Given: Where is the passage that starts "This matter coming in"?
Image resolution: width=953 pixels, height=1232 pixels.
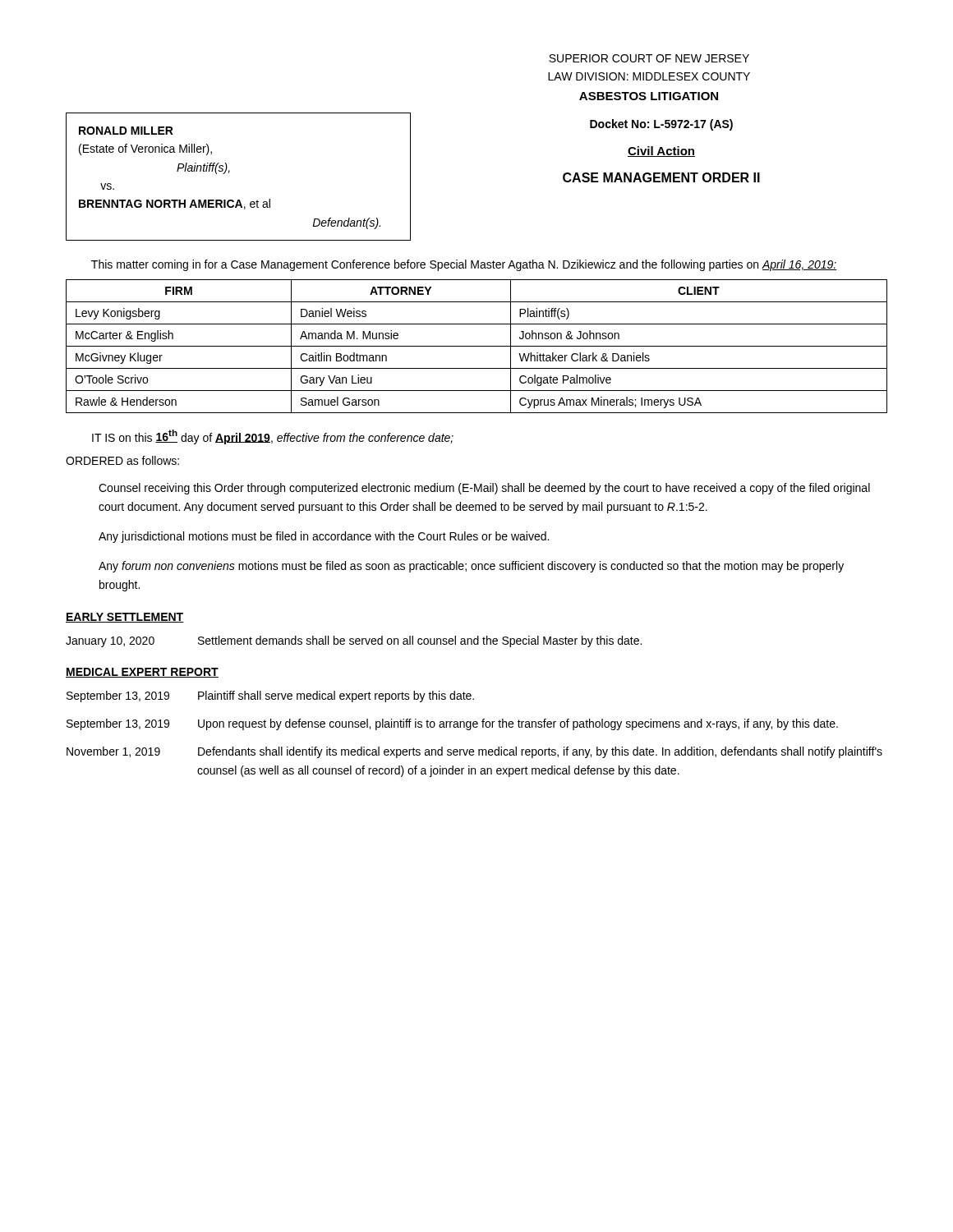Looking at the screenshot, I should coord(451,265).
